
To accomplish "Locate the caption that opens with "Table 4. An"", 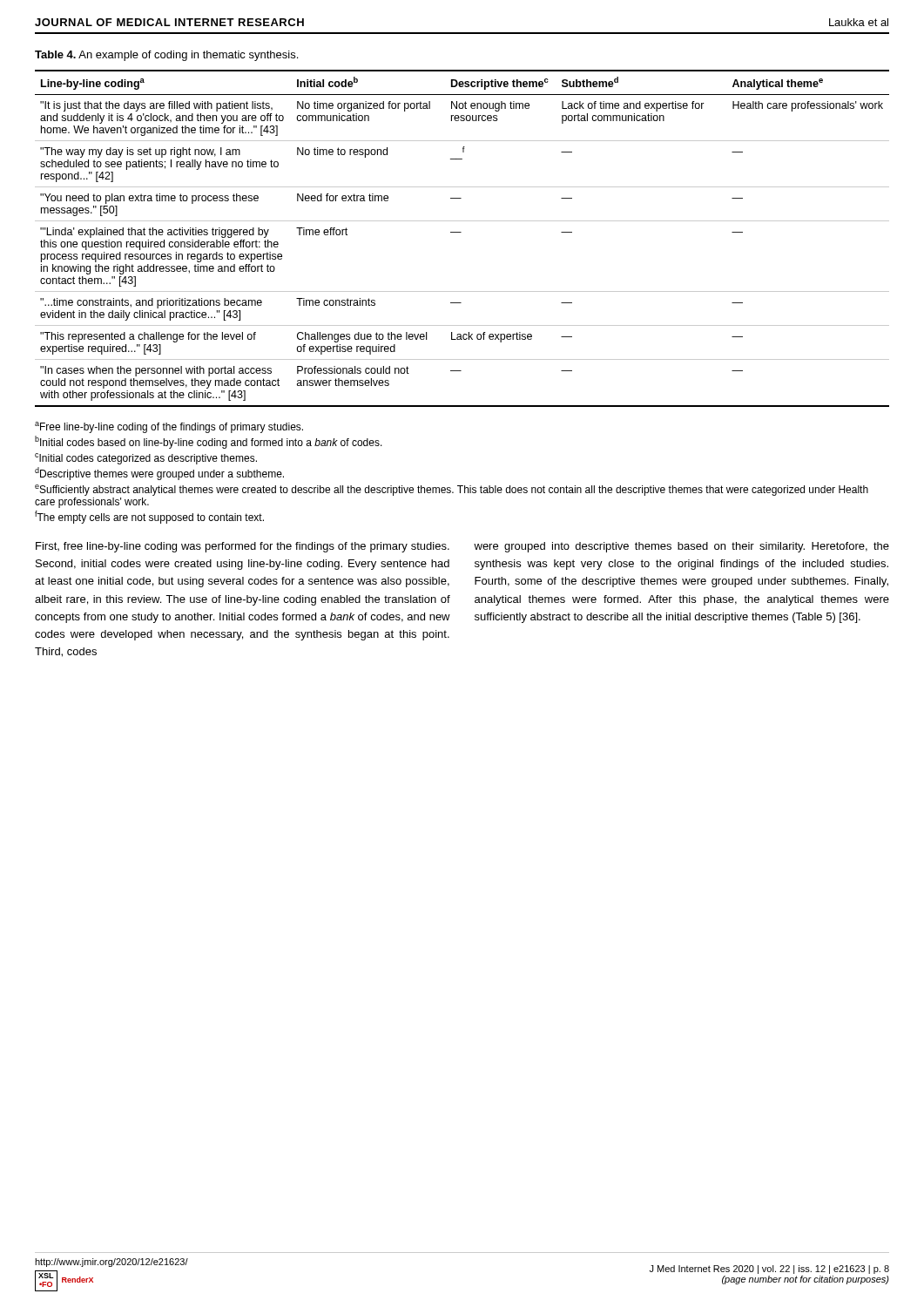I will click(167, 55).
